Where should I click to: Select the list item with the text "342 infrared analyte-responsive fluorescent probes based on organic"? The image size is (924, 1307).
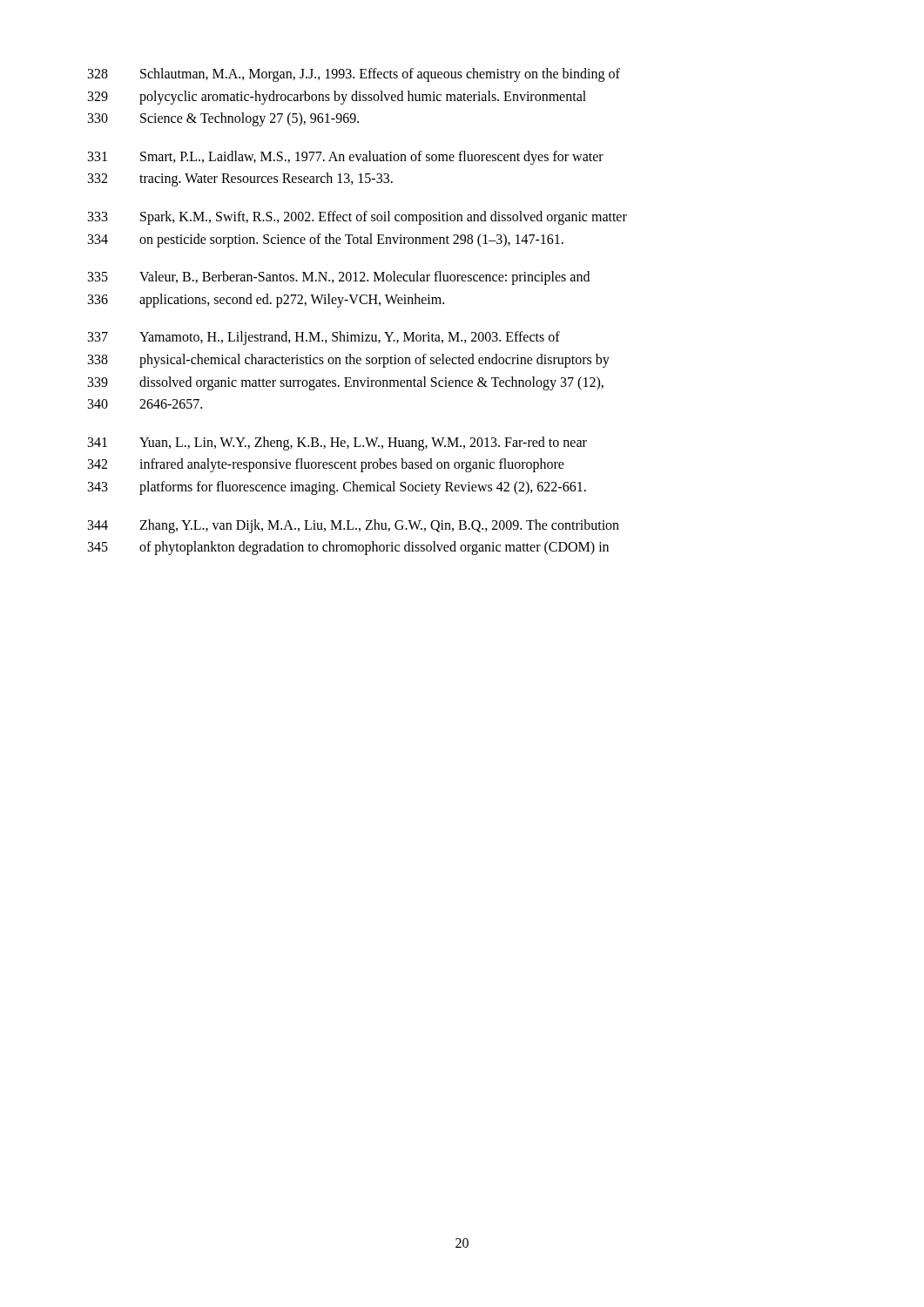462,465
